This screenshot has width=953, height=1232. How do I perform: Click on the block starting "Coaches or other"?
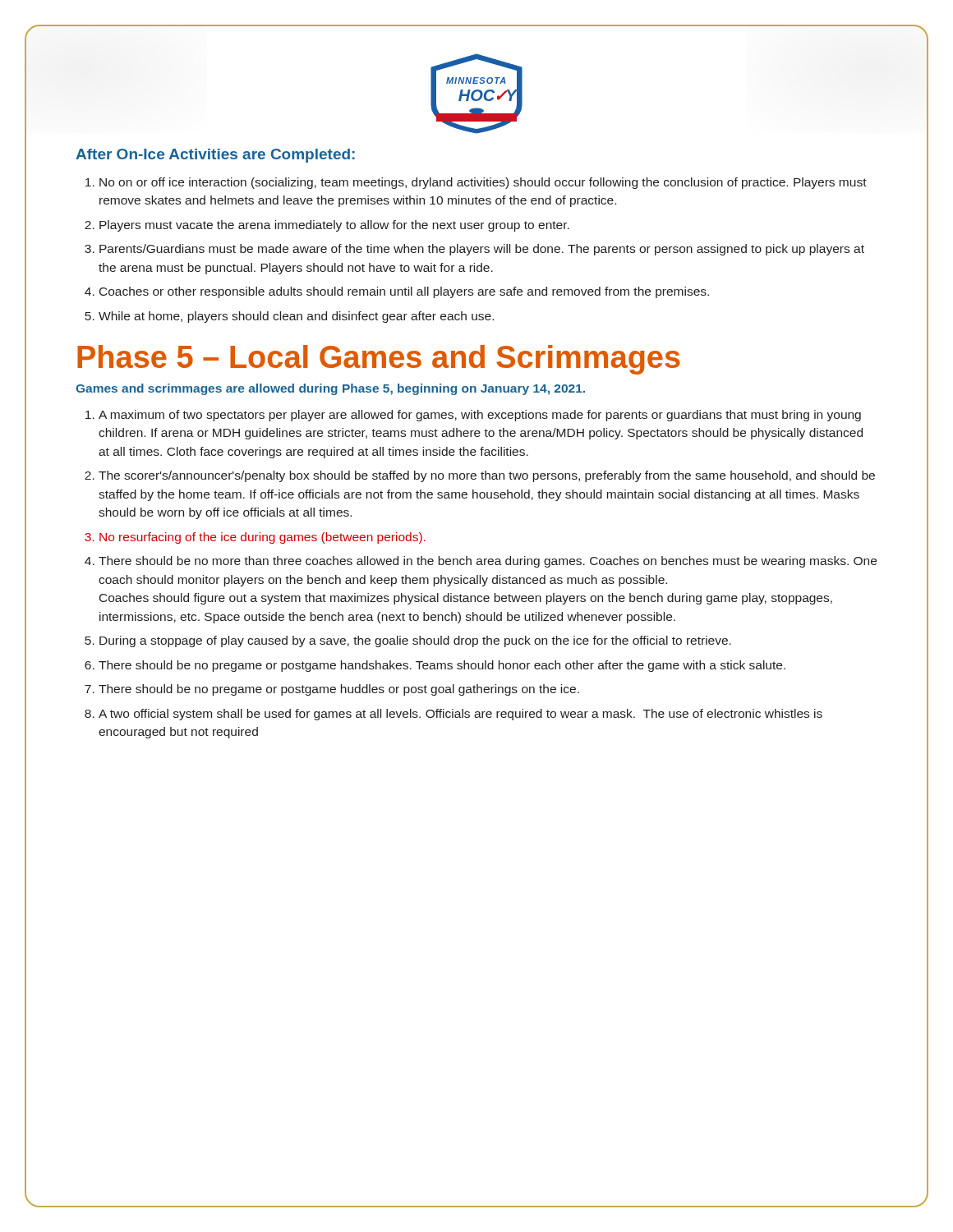click(404, 291)
